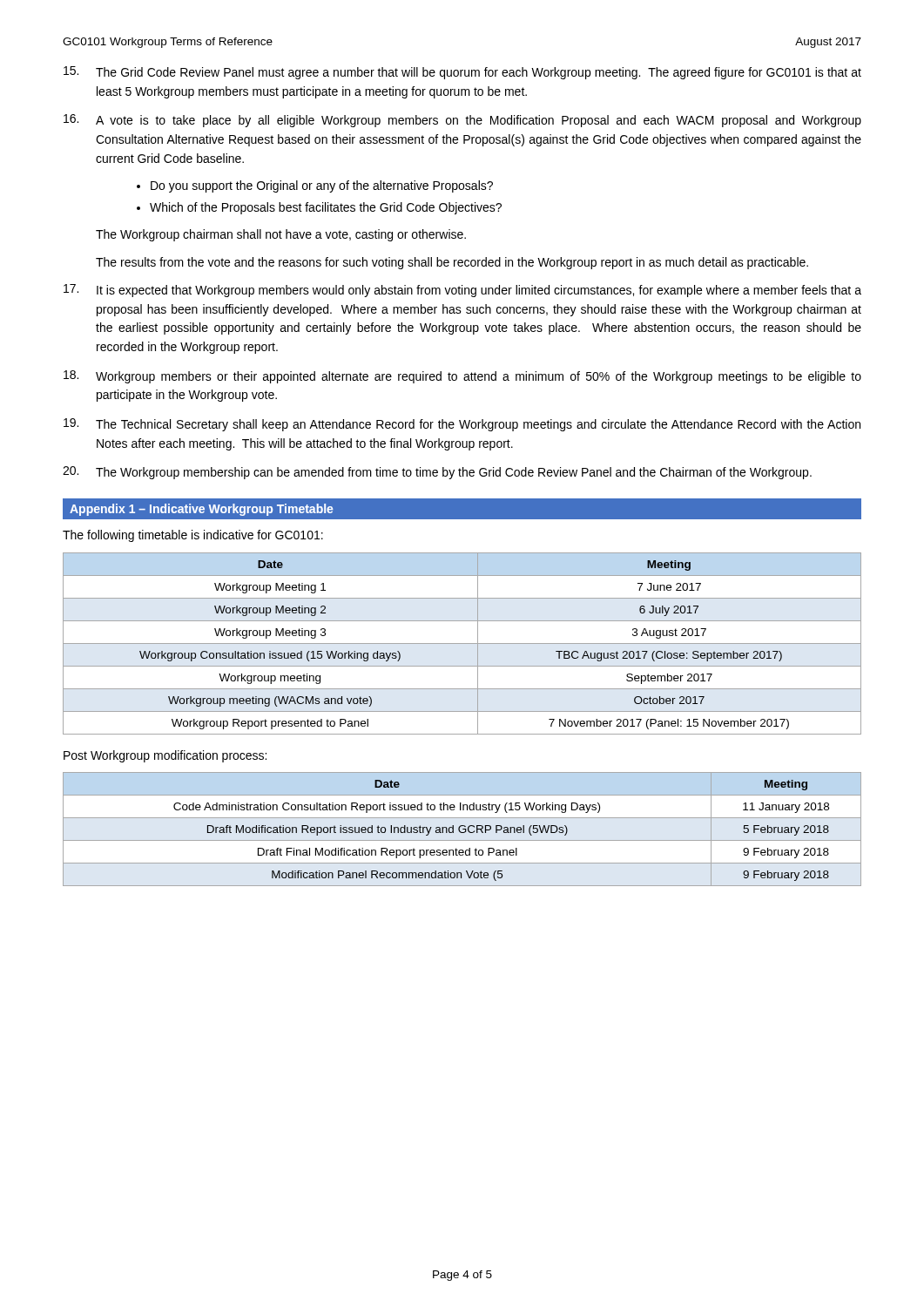The width and height of the screenshot is (924, 1307).
Task: Click on the table containing "Draft Final Modification Report"
Action: point(462,829)
